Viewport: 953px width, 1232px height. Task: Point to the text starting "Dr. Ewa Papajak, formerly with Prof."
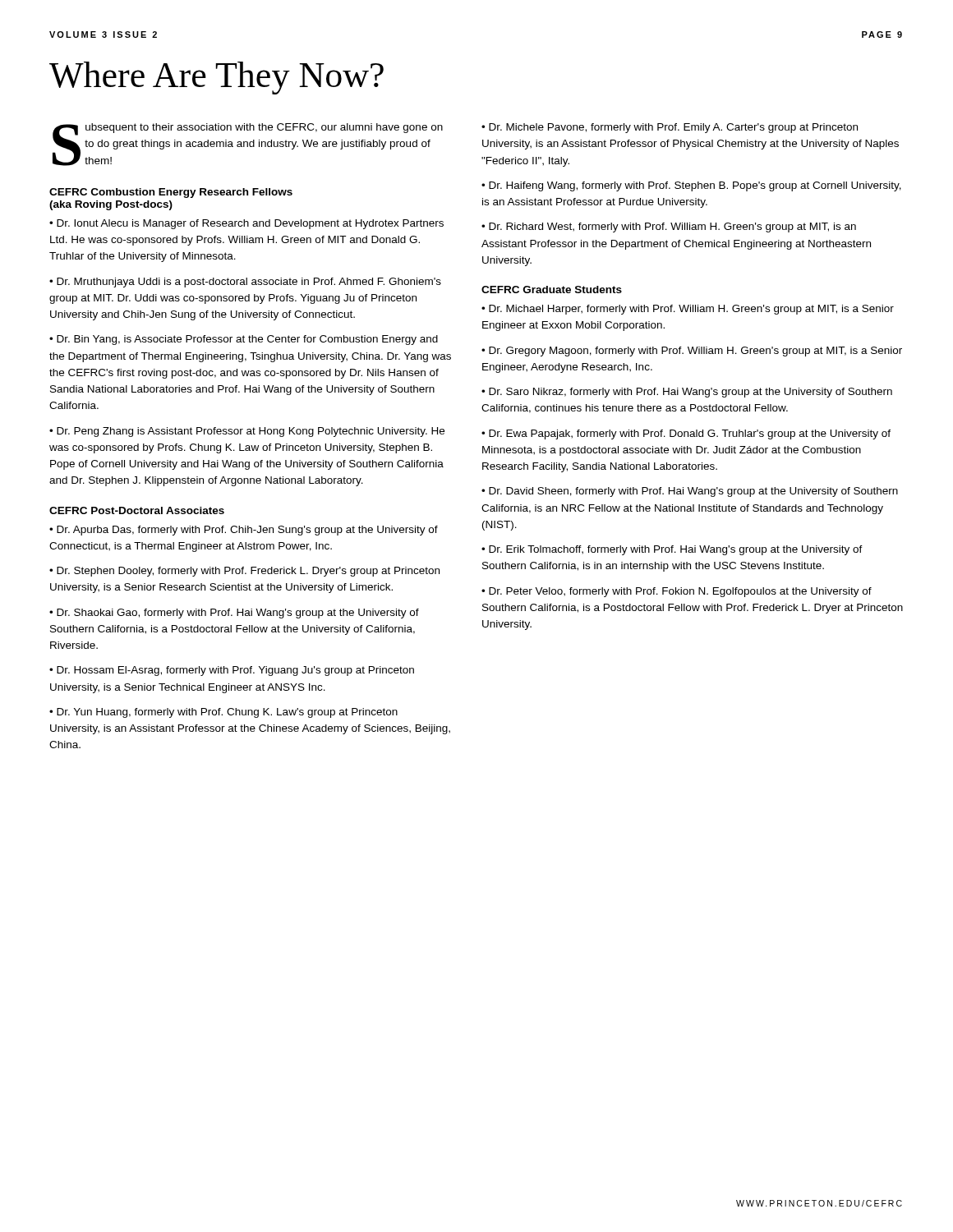(x=686, y=449)
